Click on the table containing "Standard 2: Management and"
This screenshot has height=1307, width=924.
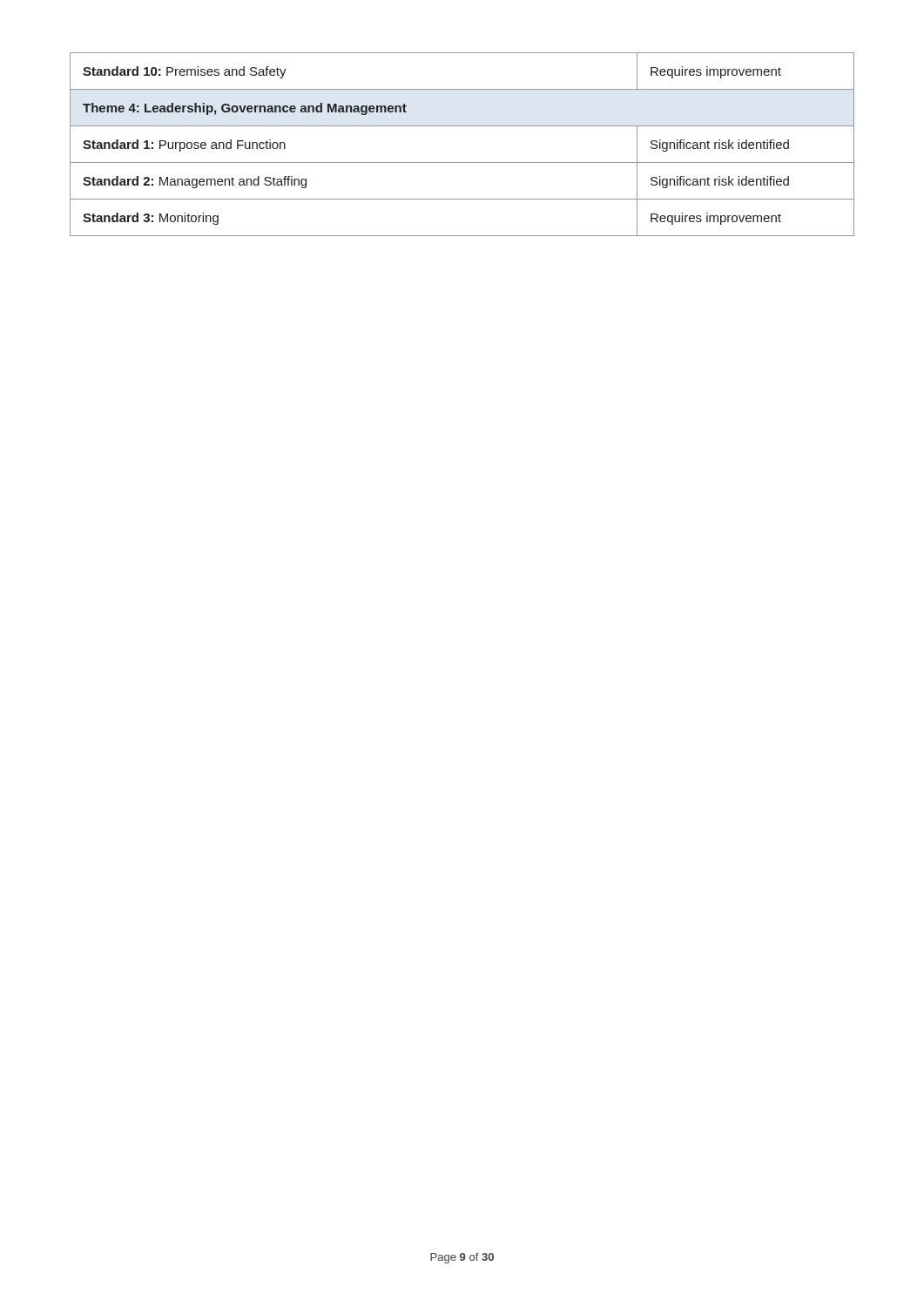point(462,144)
